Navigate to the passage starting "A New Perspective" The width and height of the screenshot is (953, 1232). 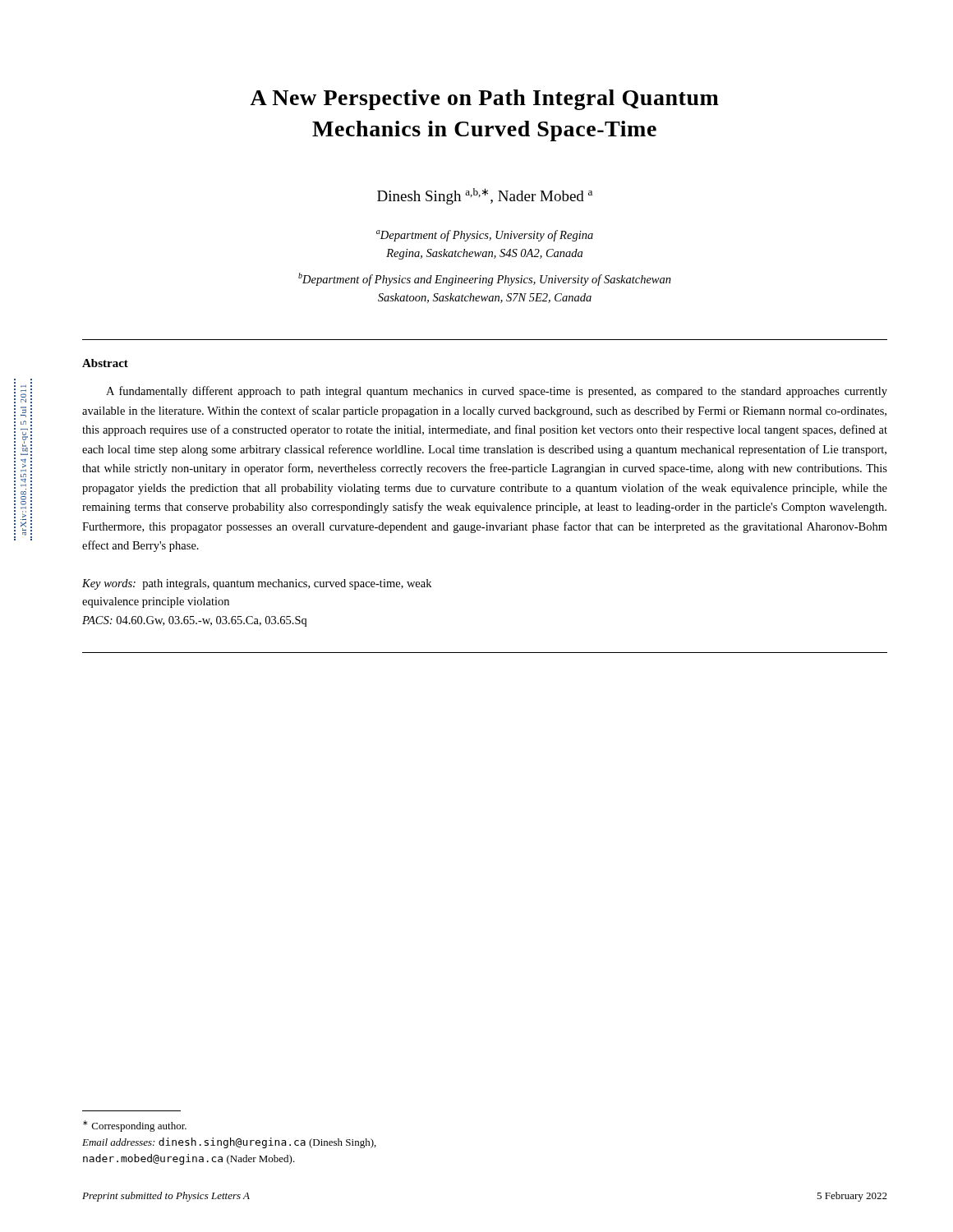pos(485,113)
